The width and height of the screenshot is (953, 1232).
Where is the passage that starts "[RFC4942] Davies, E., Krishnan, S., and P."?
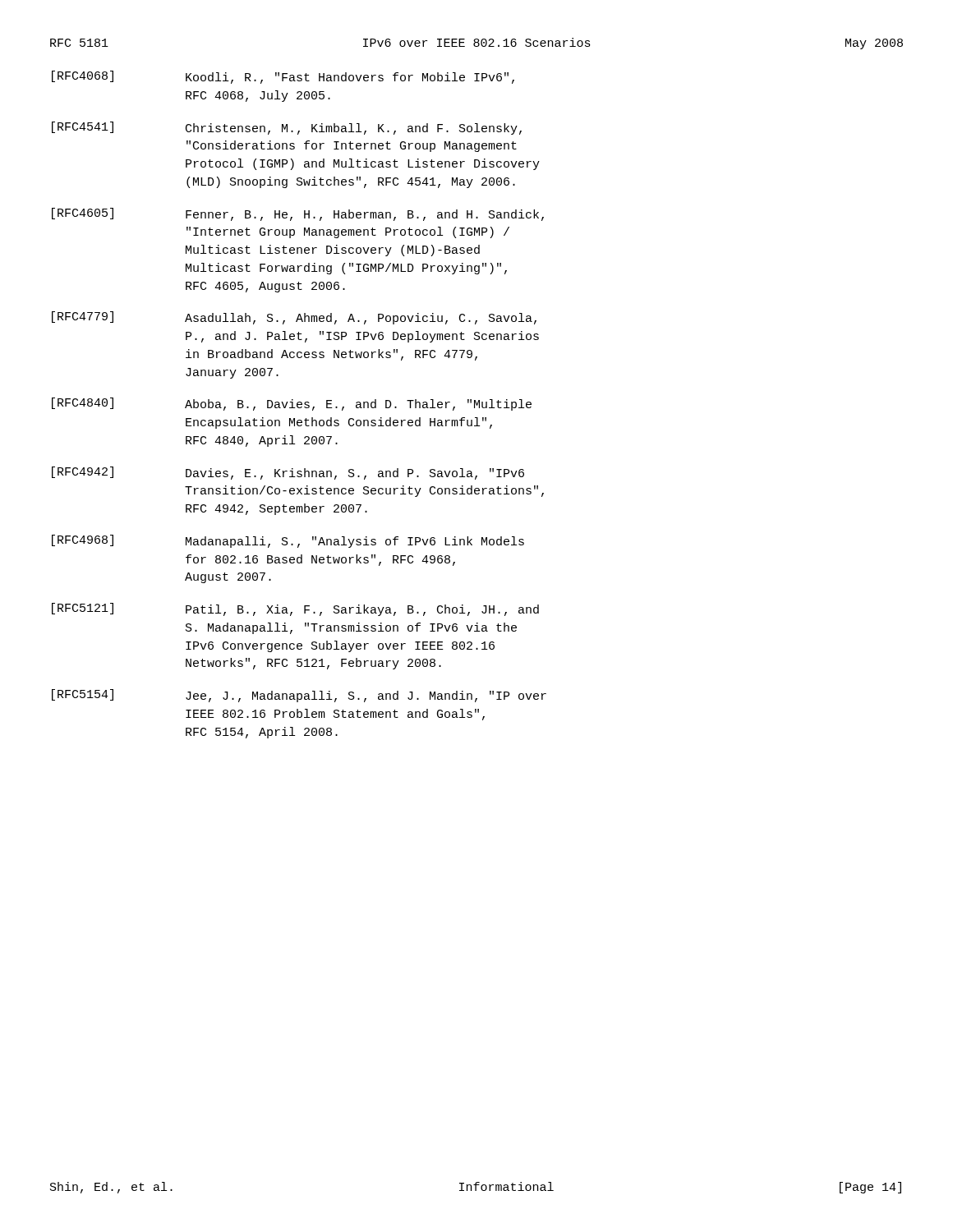click(298, 492)
